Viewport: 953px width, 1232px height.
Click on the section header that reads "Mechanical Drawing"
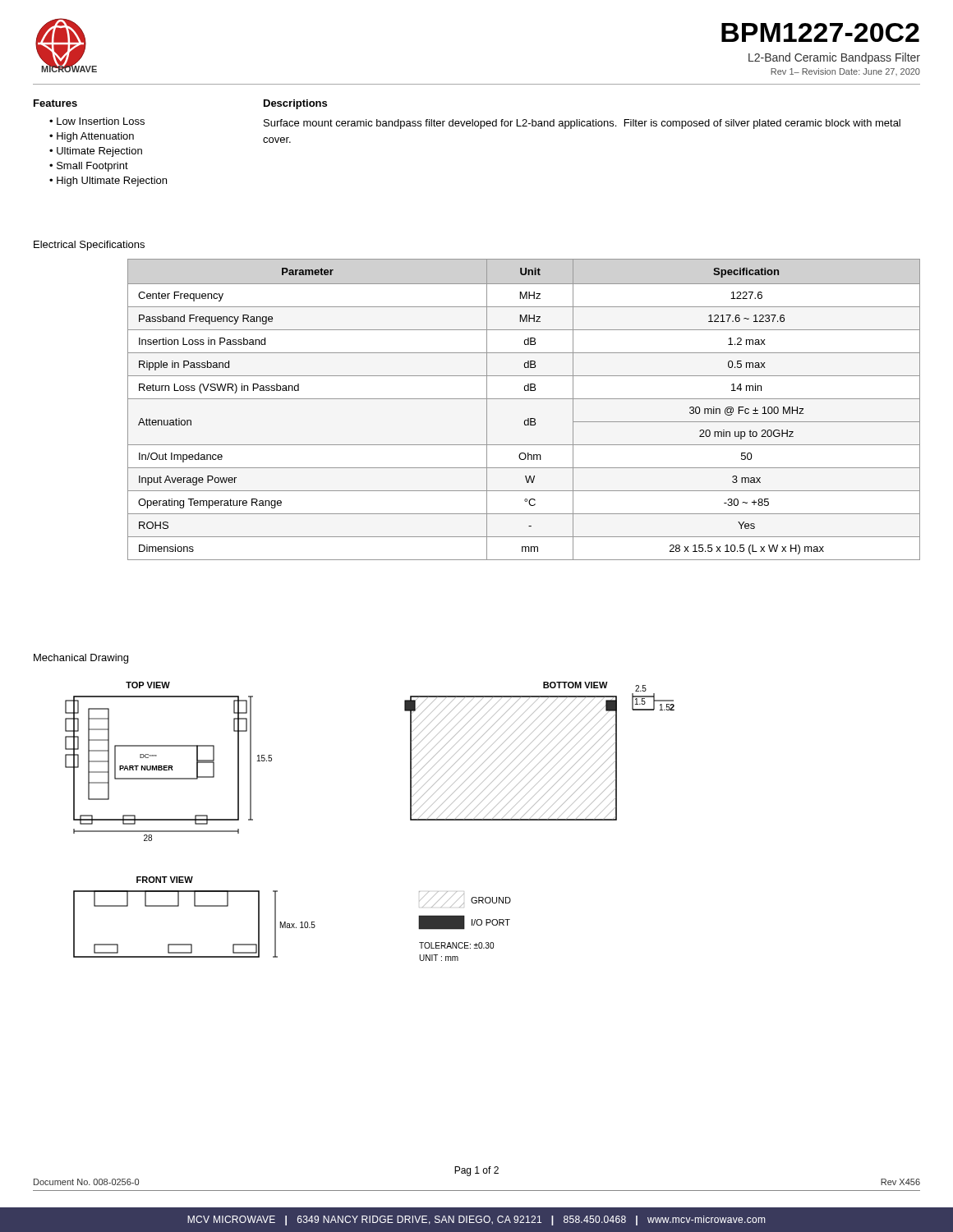(x=81, y=658)
